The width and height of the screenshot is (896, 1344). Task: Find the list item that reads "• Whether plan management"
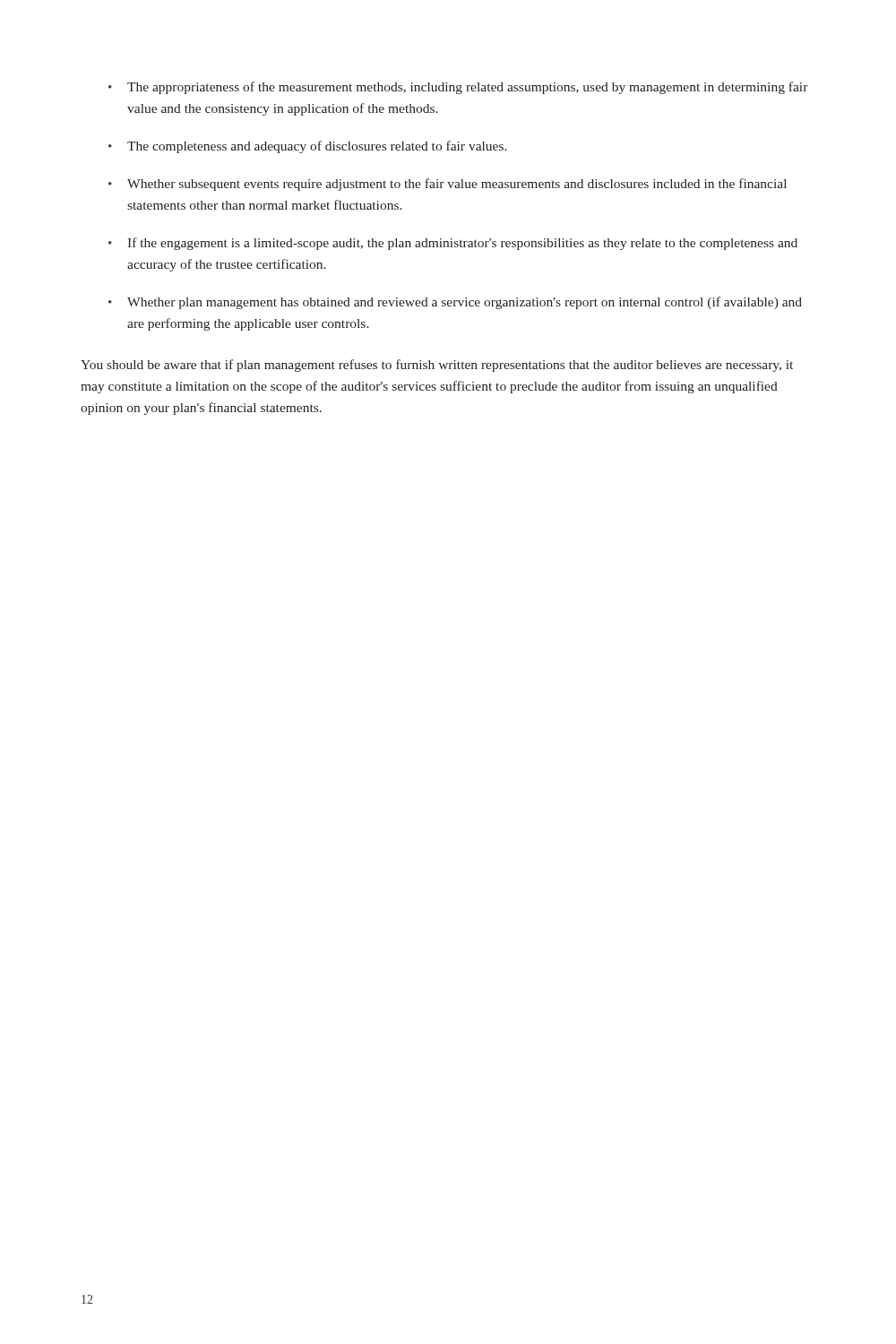(x=464, y=313)
